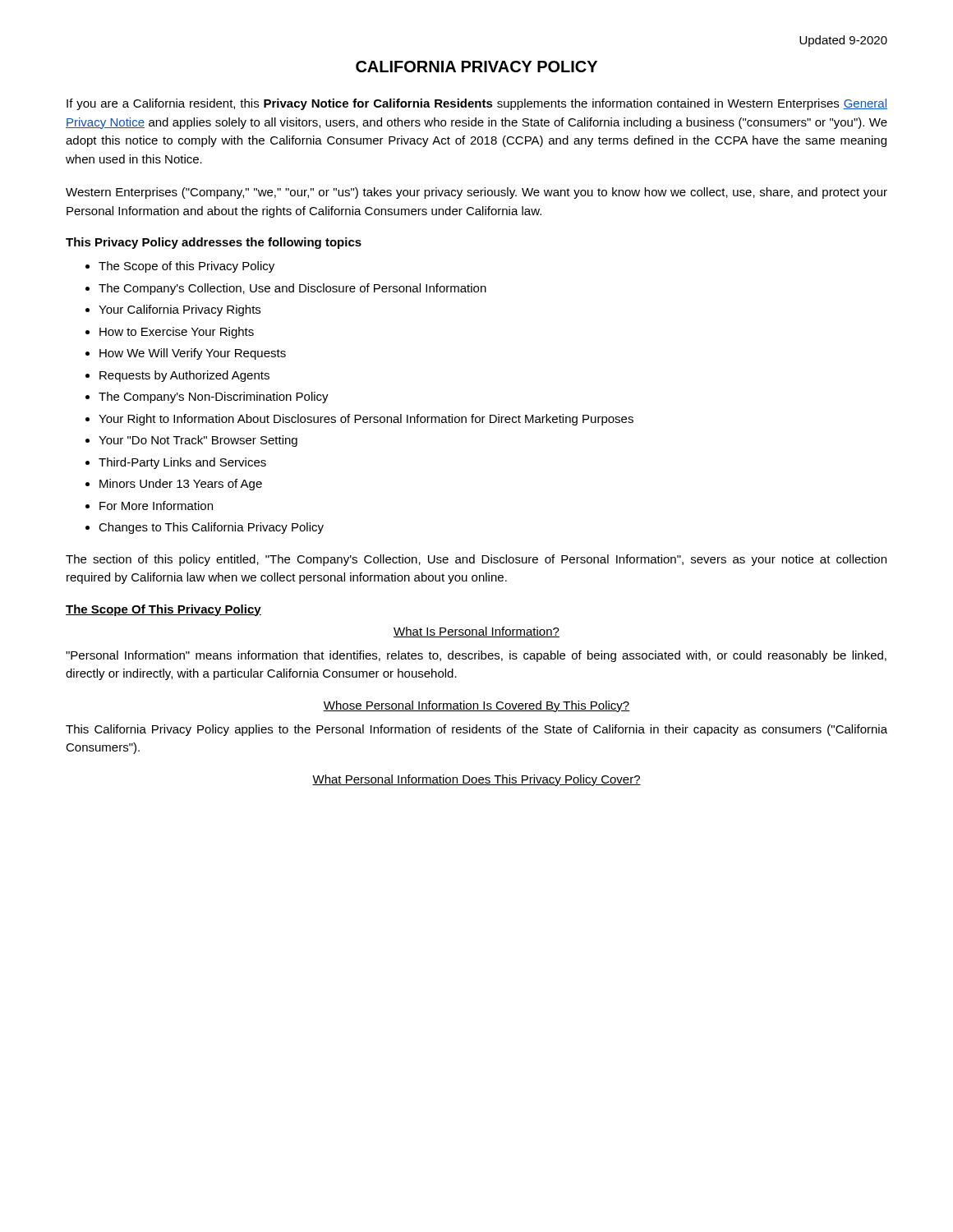Find the block on this page that starts "How We Will Verify Your"
This screenshot has height=1232, width=953.
pyautogui.click(x=192, y=353)
